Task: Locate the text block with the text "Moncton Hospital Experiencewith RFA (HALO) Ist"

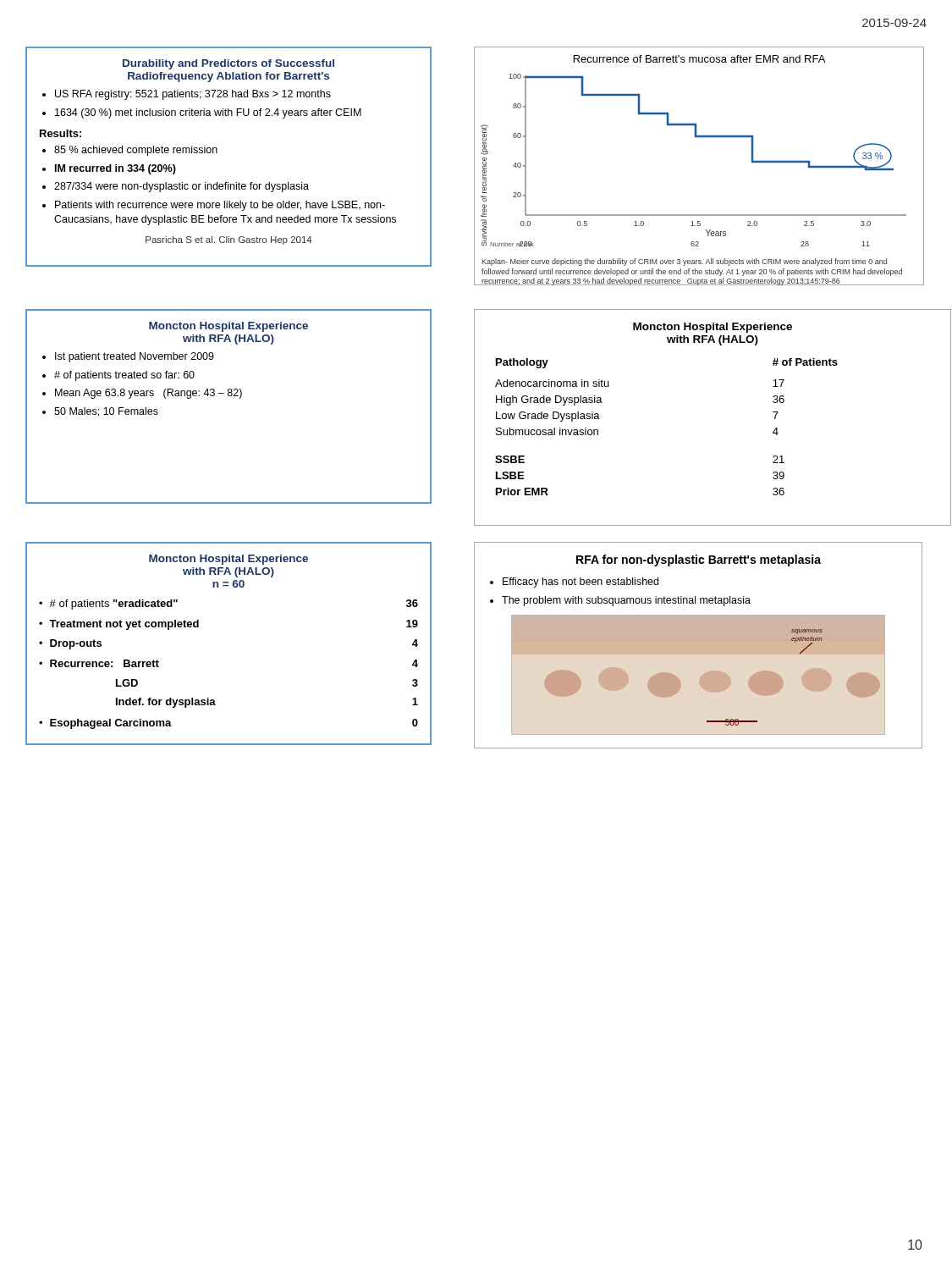Action: tap(228, 327)
